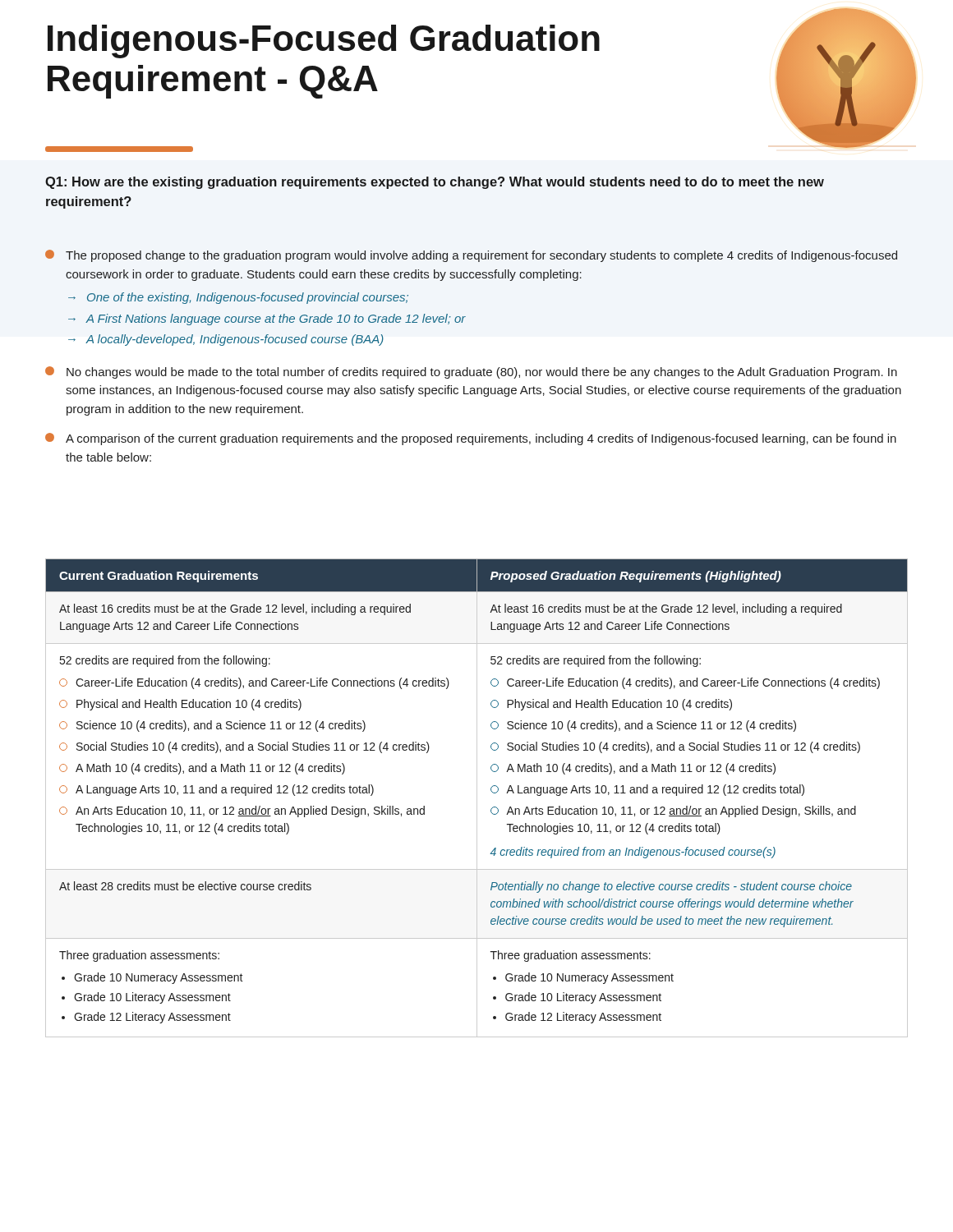
Task: Click the passage that begins "No changes would be made to the total"
Action: pos(476,390)
